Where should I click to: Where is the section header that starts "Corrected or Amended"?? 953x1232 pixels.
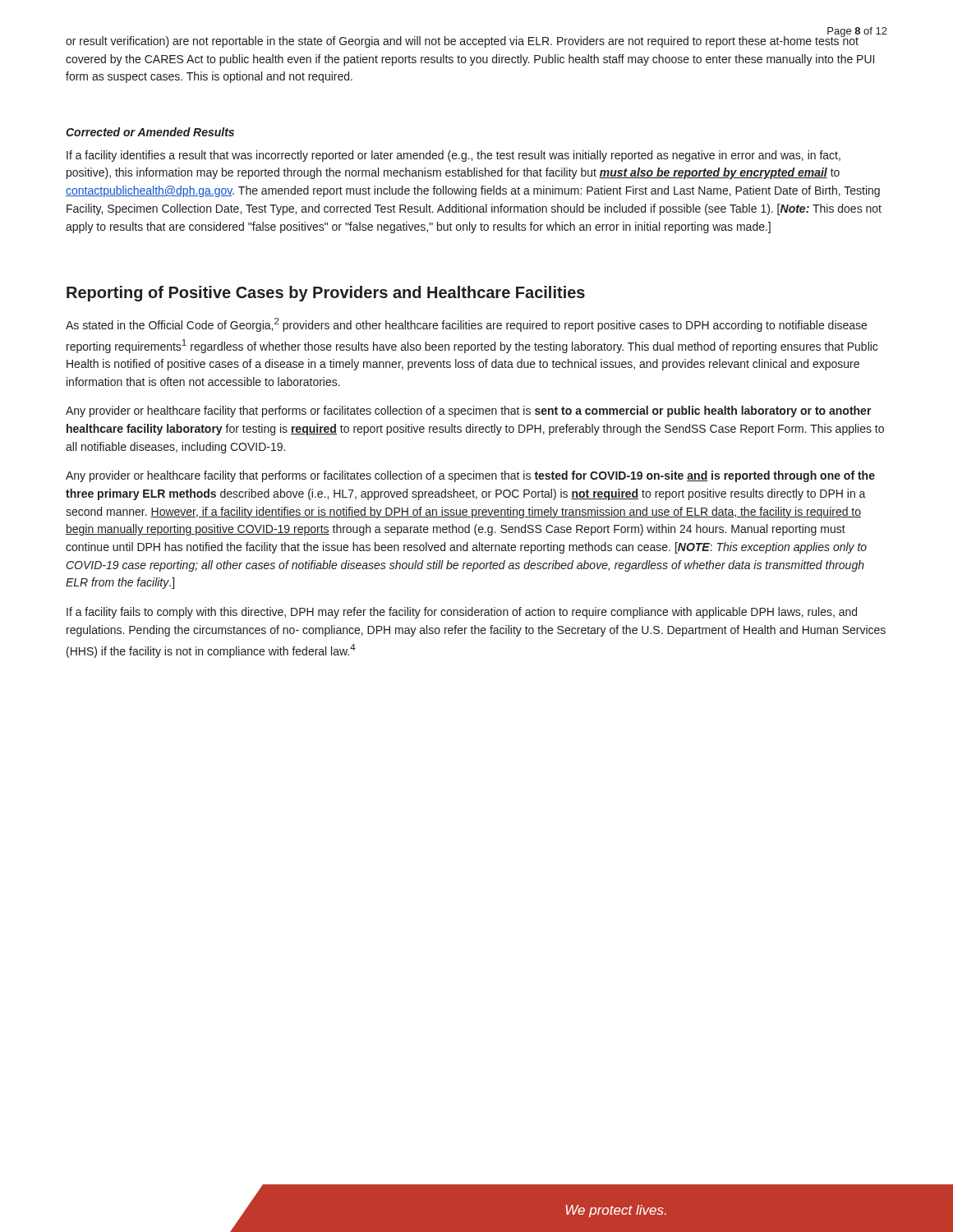150,132
